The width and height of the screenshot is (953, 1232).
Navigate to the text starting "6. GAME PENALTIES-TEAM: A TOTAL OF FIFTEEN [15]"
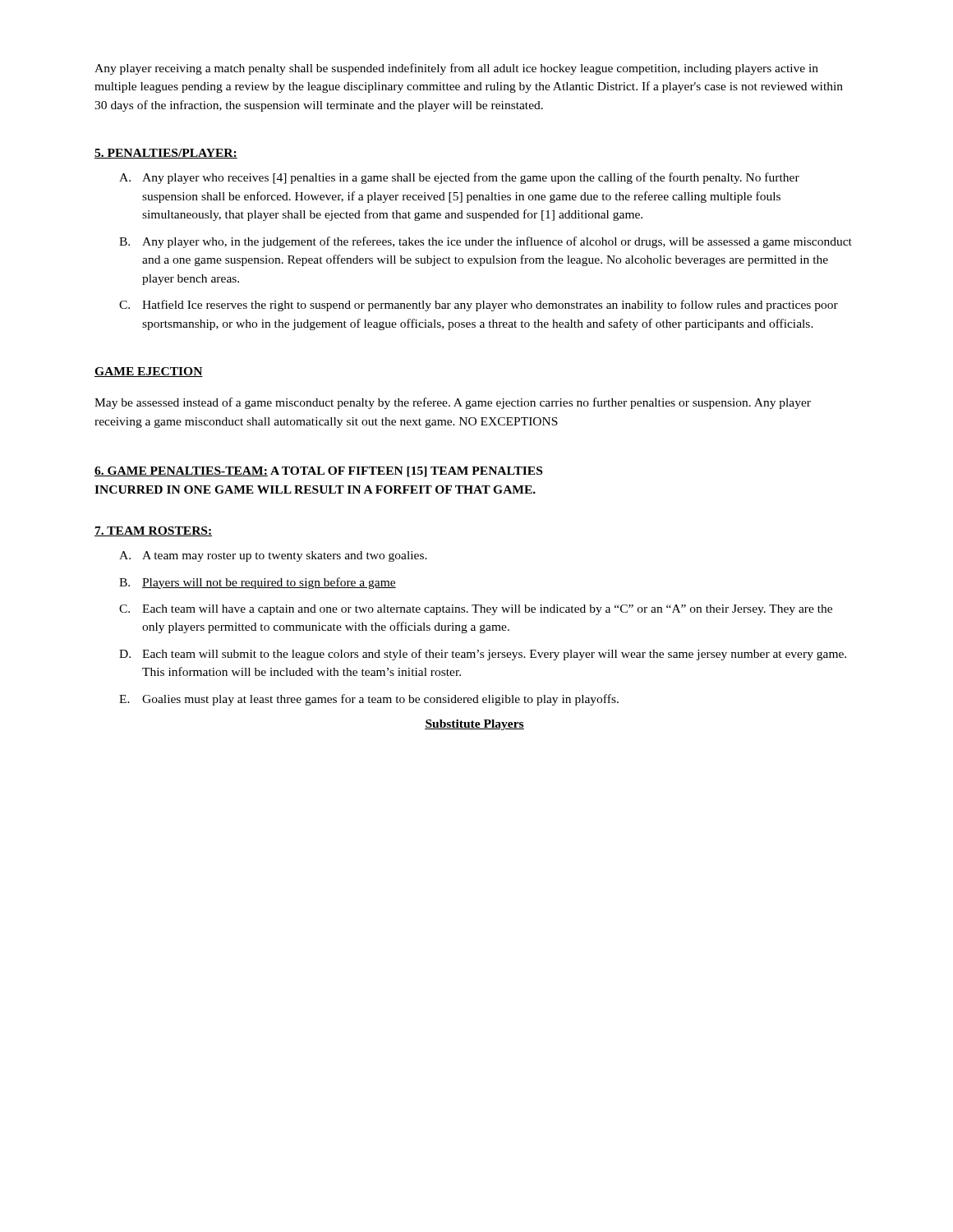(319, 480)
